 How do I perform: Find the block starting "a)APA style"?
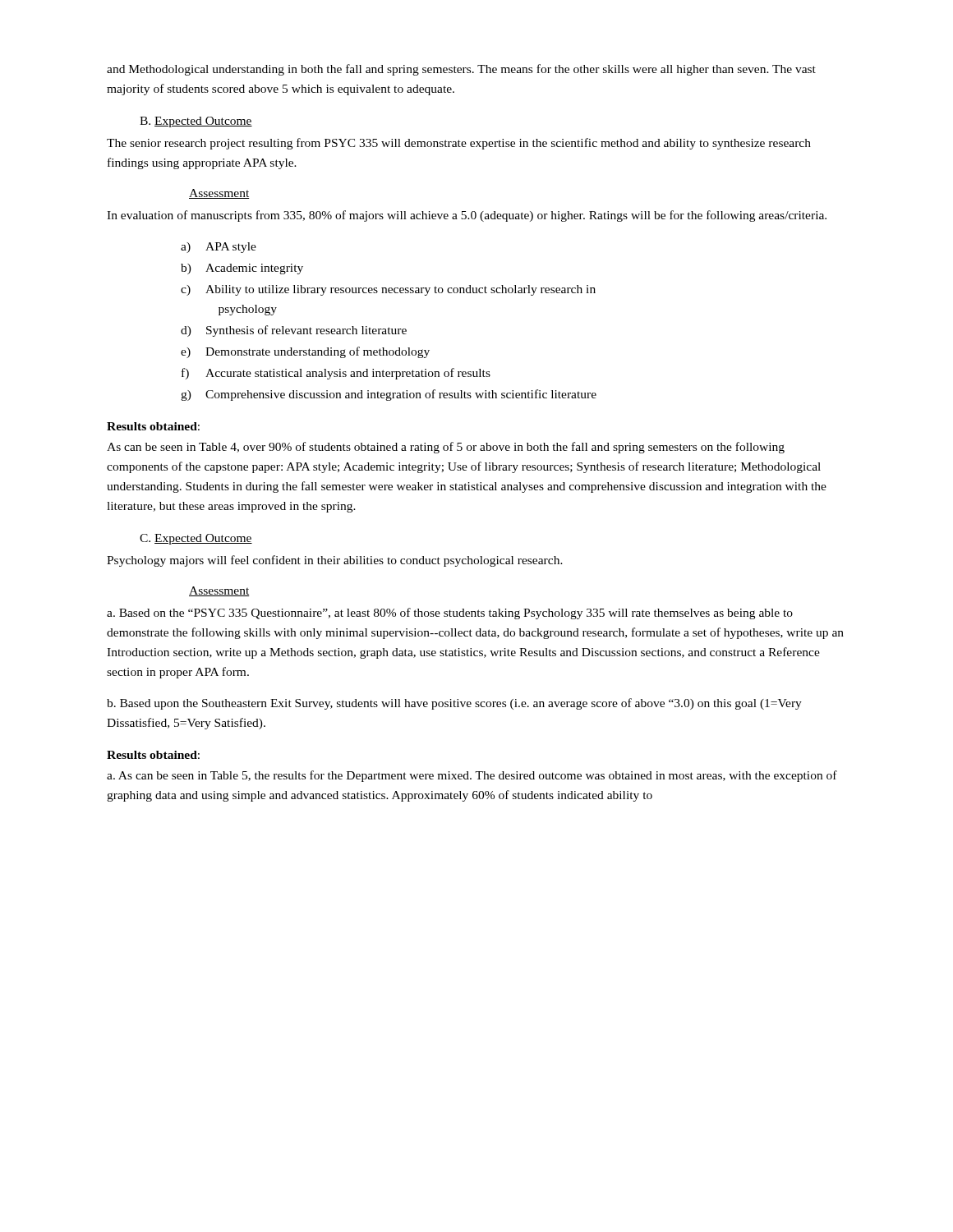[x=219, y=248]
